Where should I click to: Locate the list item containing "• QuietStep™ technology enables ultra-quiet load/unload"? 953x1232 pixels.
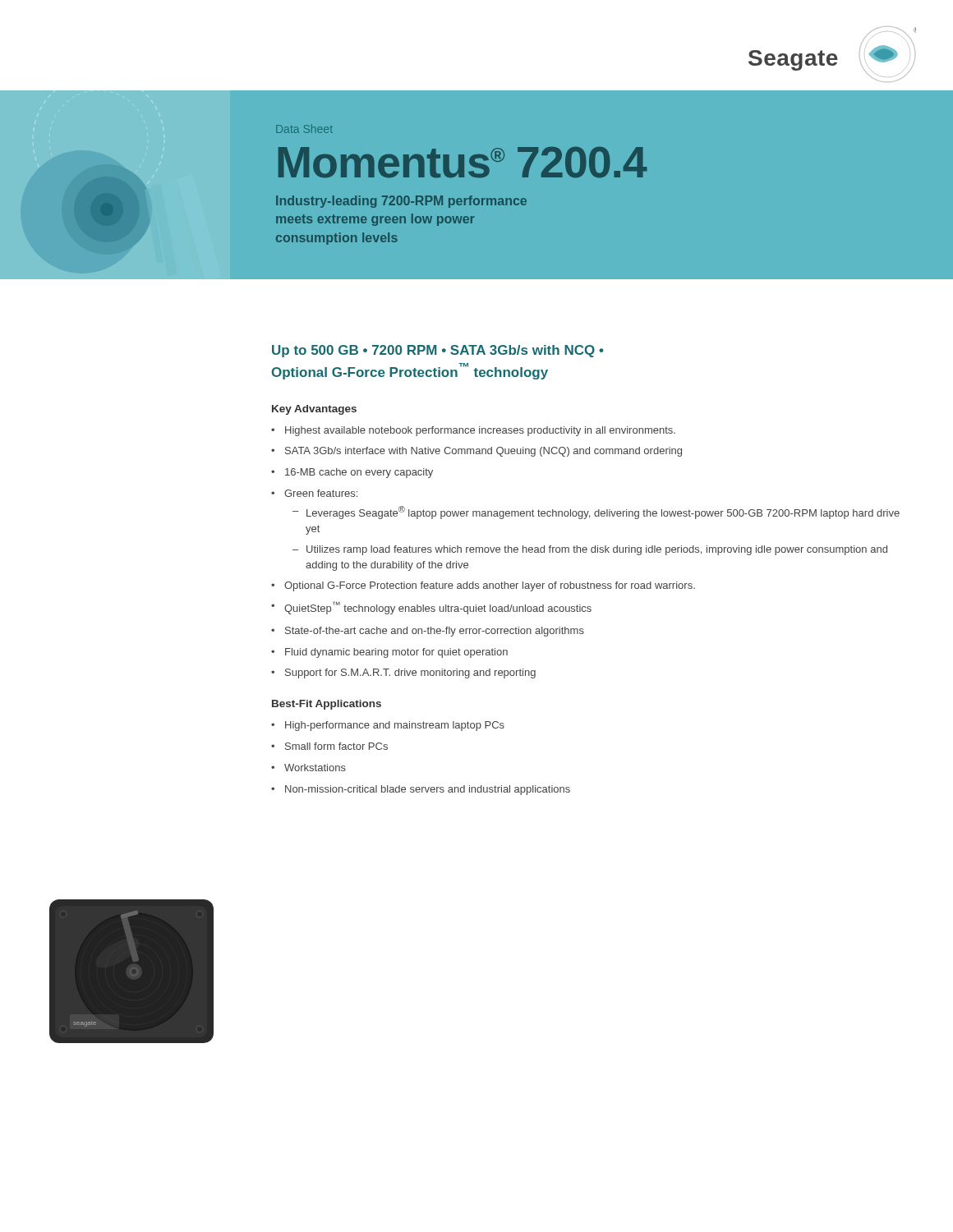[x=431, y=607]
